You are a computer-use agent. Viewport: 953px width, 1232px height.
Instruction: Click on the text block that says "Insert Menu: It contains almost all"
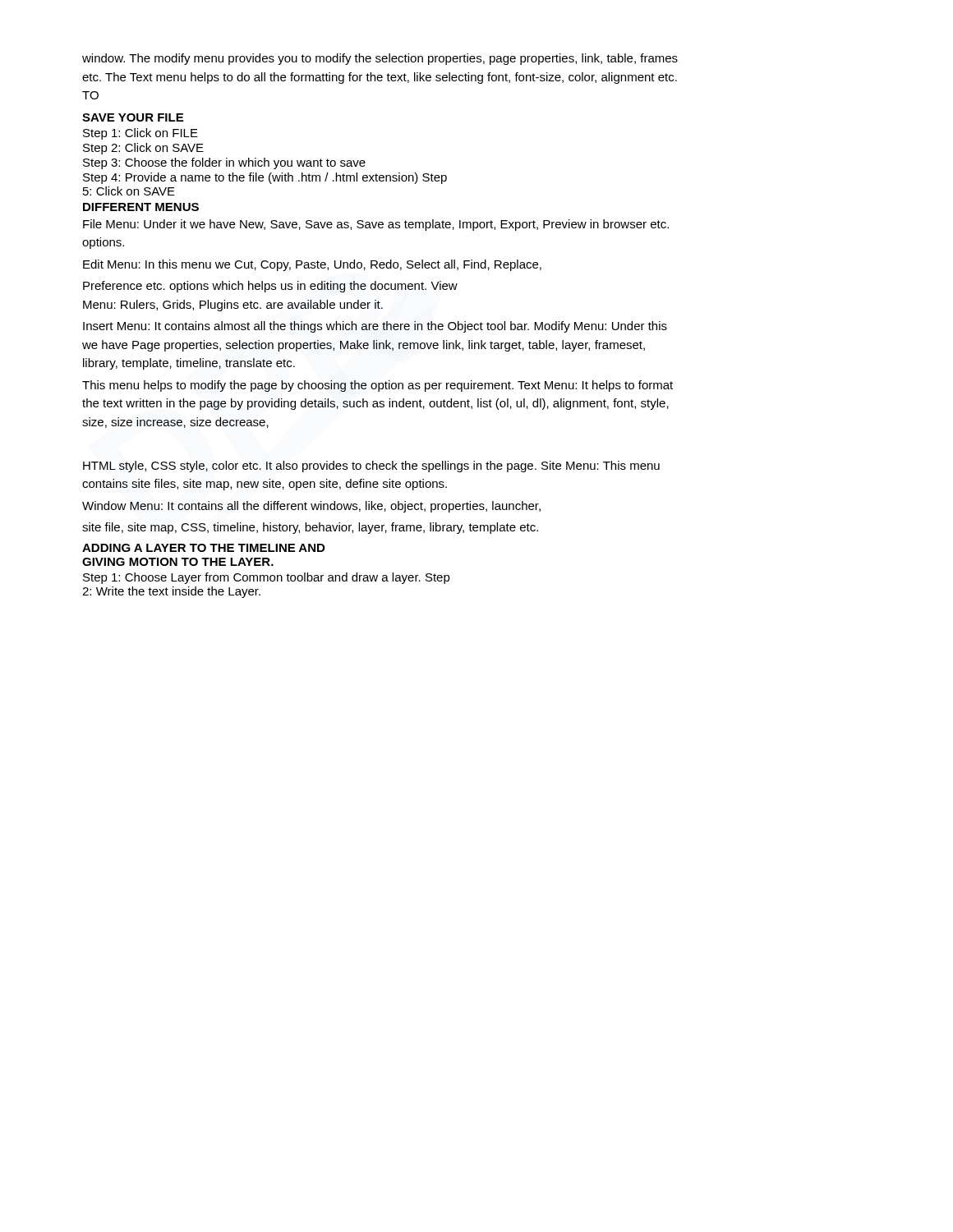382,345
